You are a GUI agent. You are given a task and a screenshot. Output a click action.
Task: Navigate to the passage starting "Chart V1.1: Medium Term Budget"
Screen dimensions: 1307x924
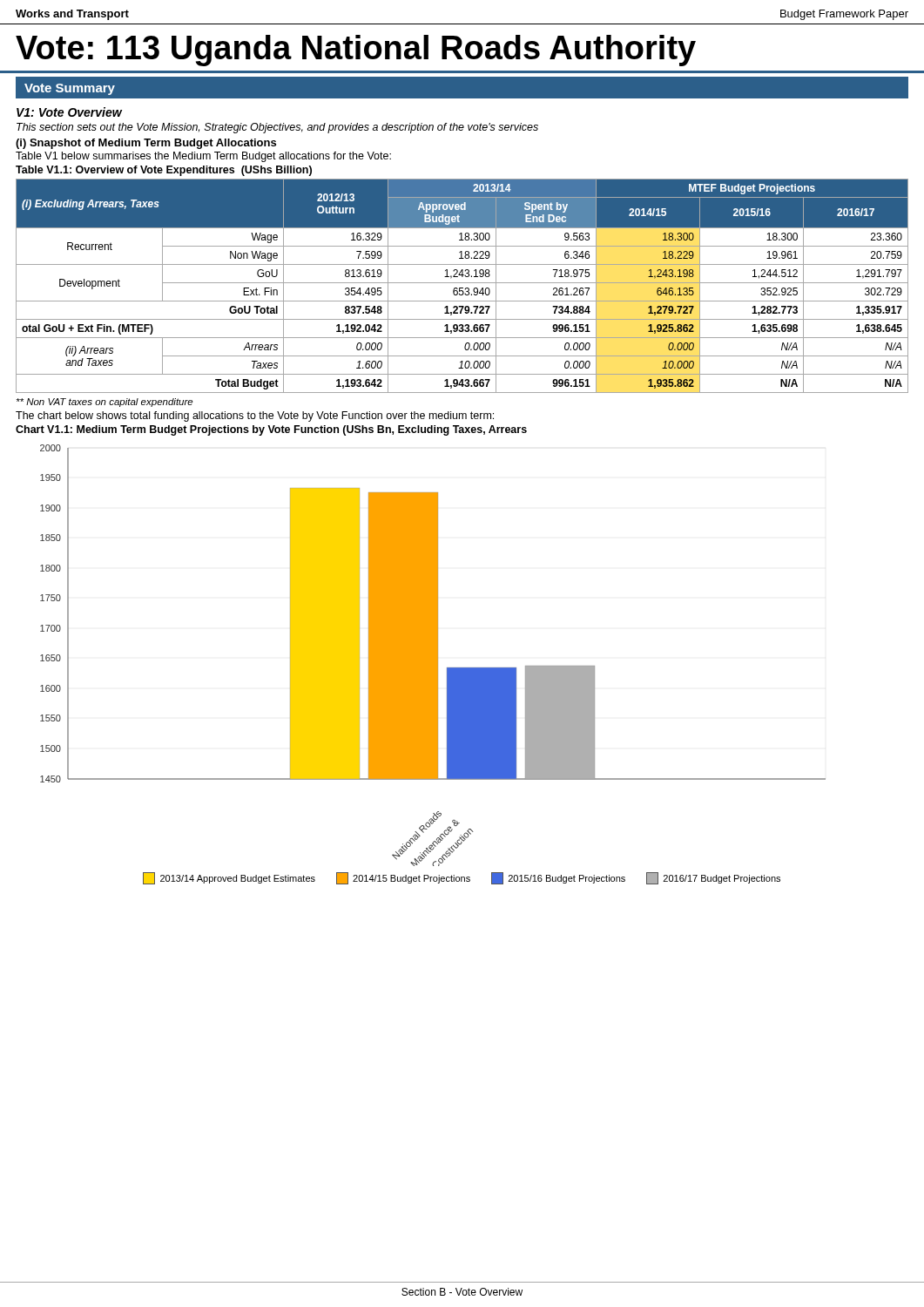click(x=271, y=430)
